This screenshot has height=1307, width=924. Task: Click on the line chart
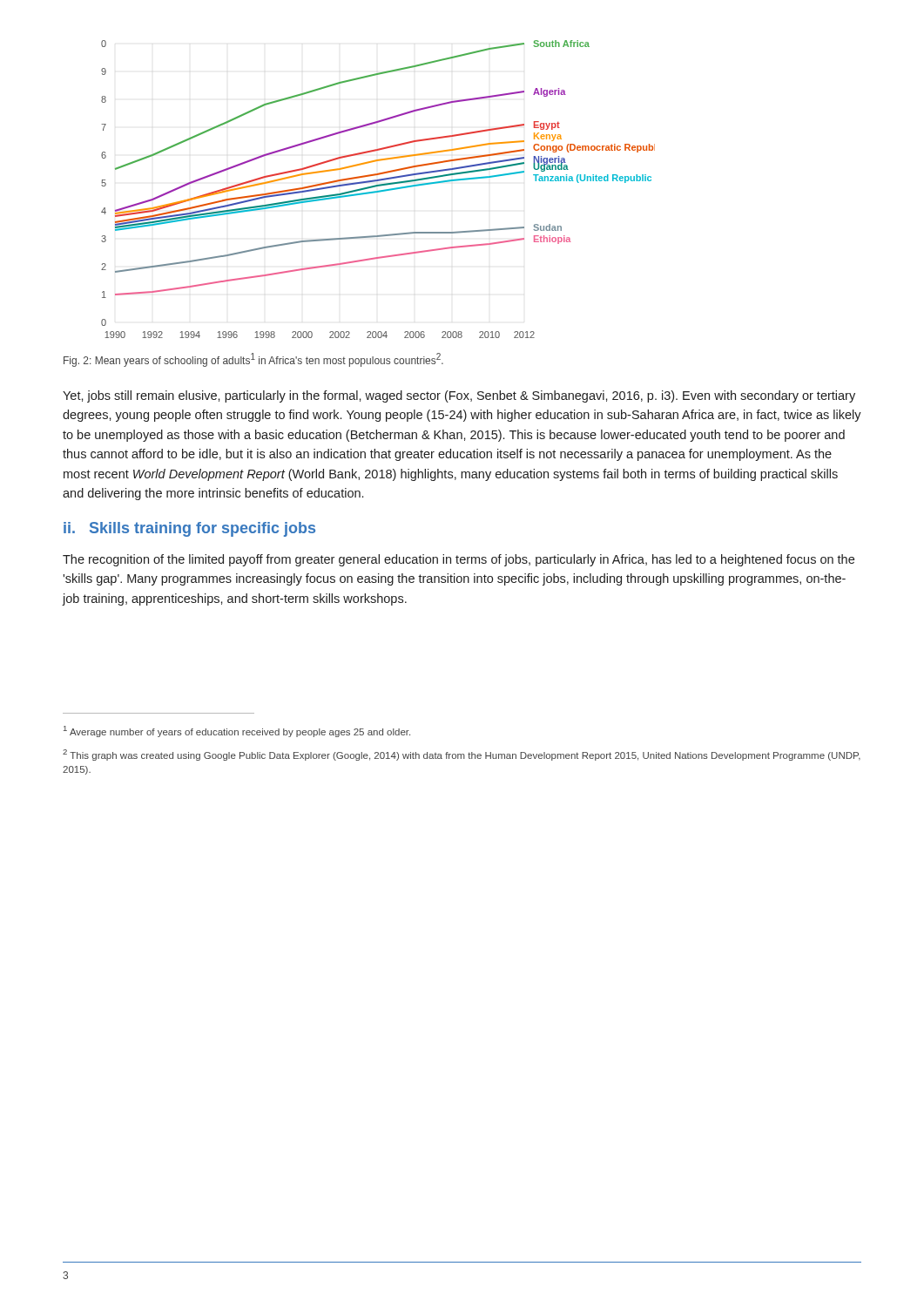[359, 187]
